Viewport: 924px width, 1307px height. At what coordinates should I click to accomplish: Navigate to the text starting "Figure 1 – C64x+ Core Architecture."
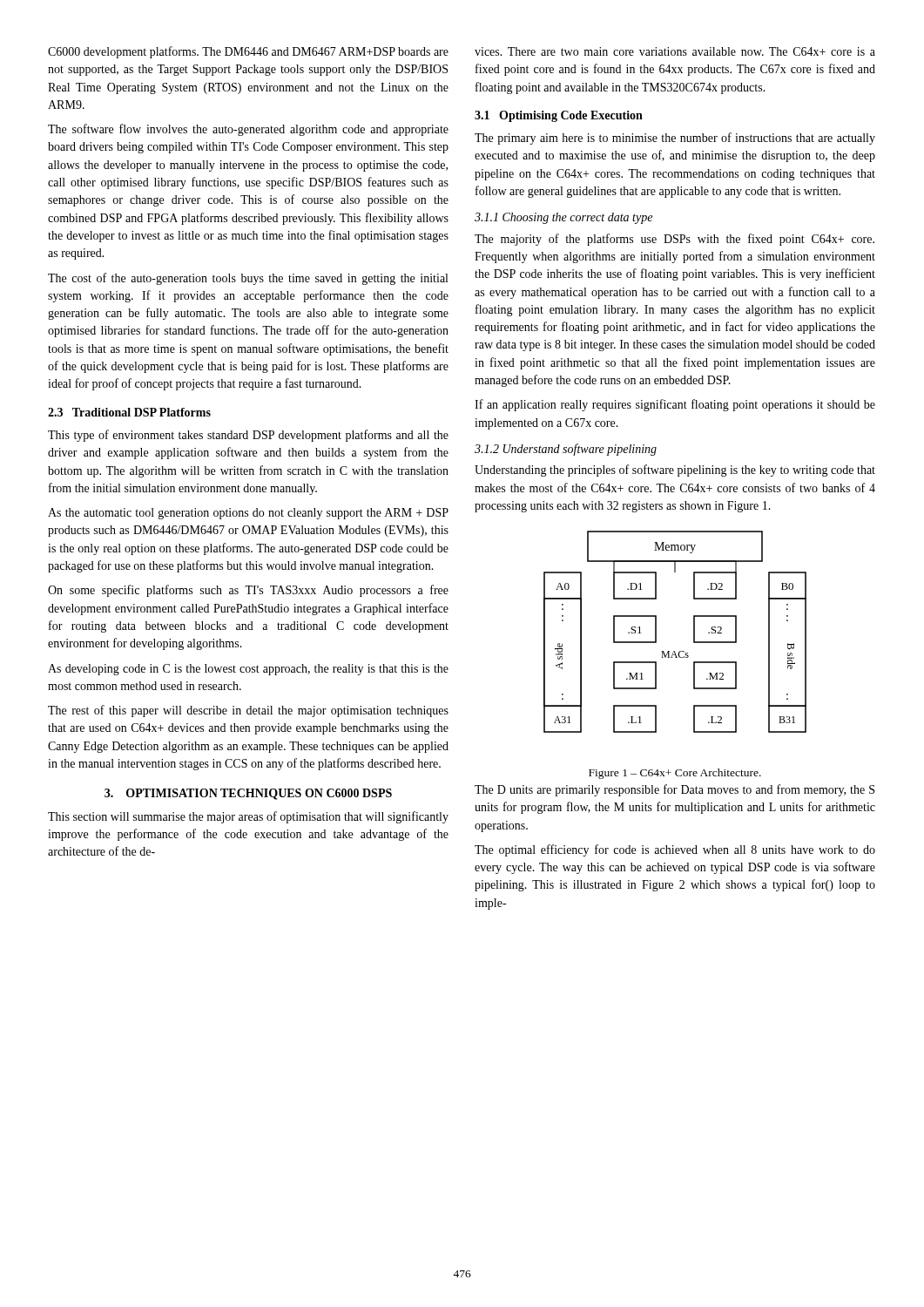pyautogui.click(x=675, y=773)
